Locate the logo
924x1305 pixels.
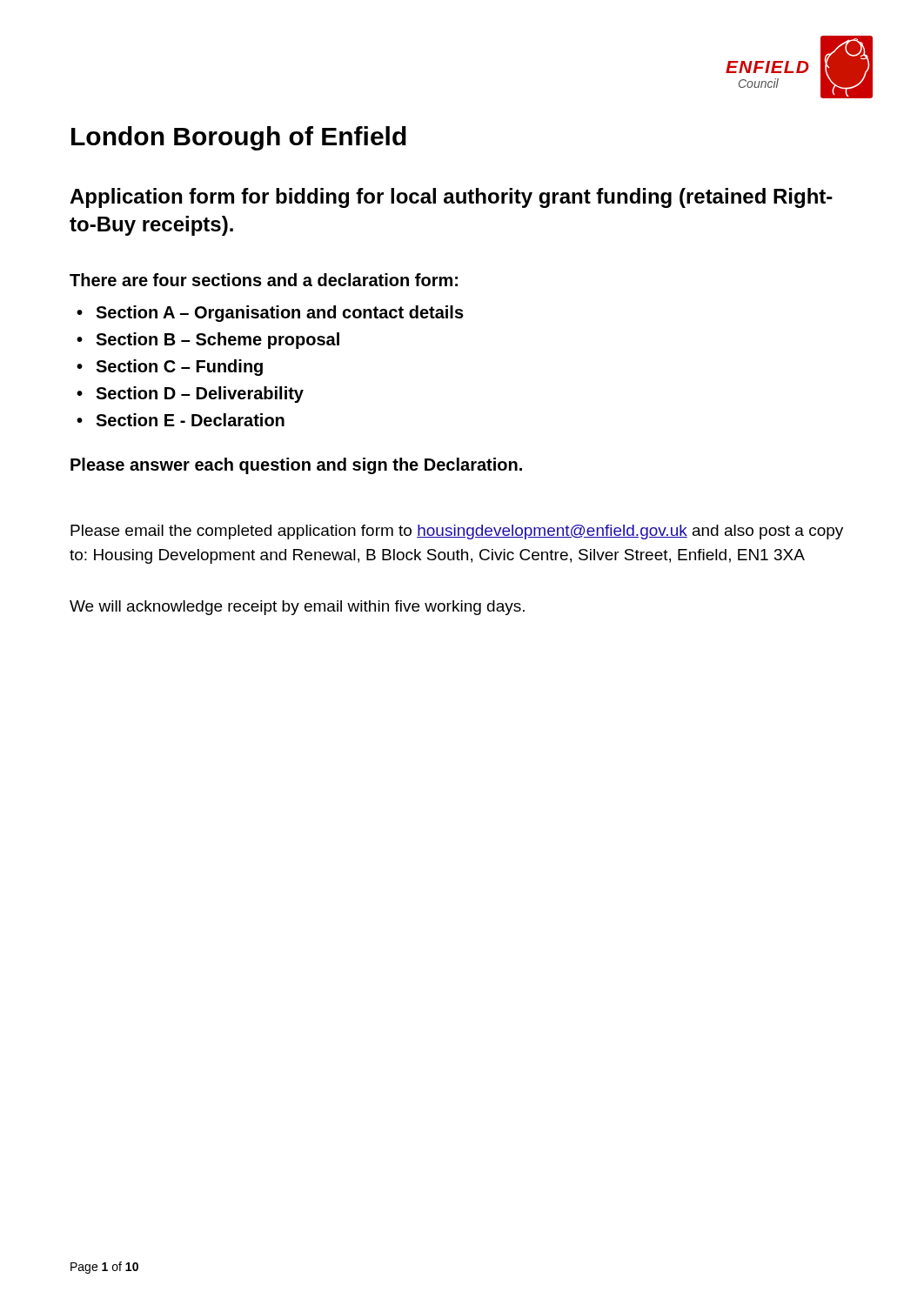(x=799, y=72)
